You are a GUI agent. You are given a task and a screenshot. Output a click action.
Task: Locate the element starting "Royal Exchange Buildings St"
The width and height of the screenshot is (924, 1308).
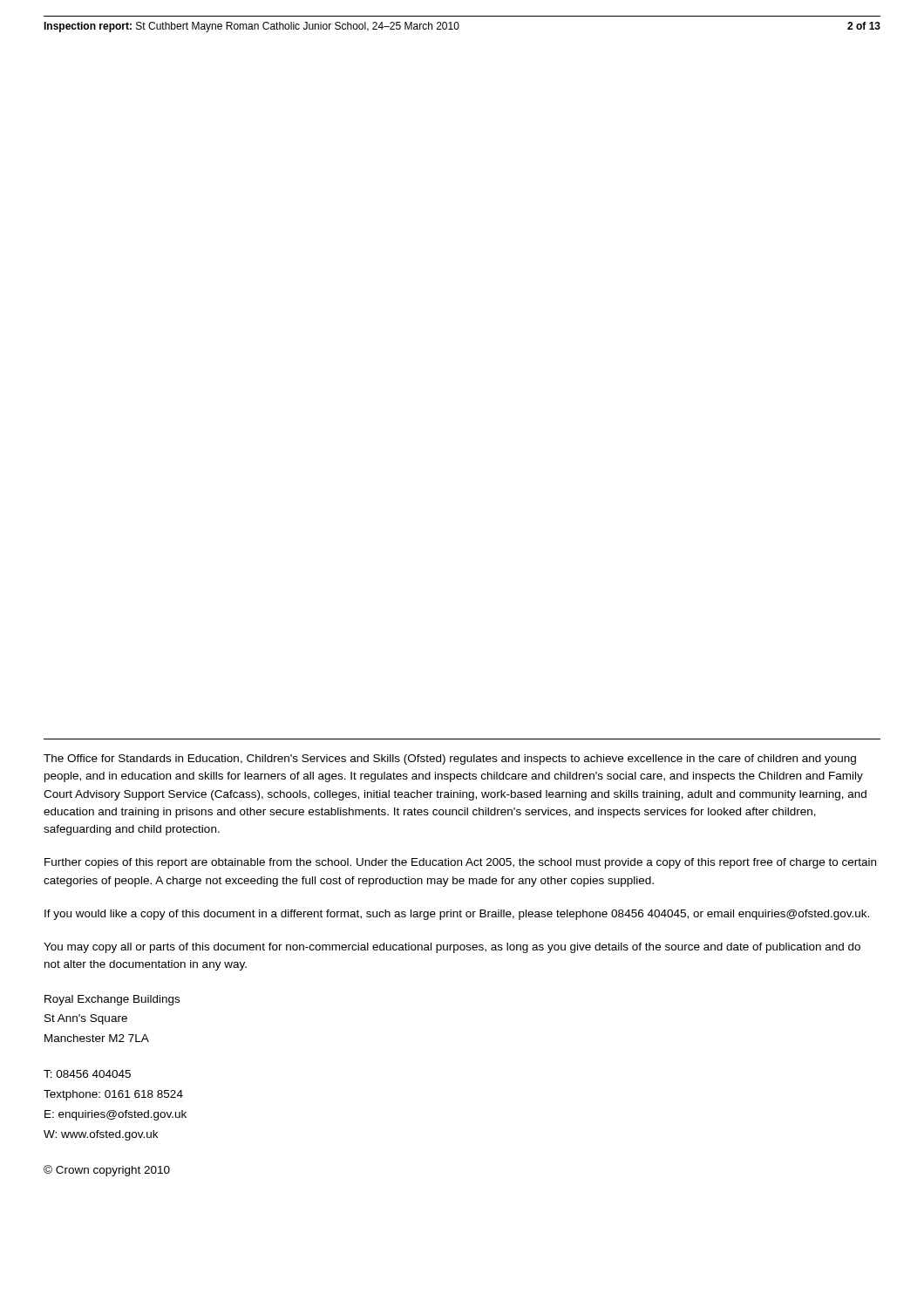112,1018
